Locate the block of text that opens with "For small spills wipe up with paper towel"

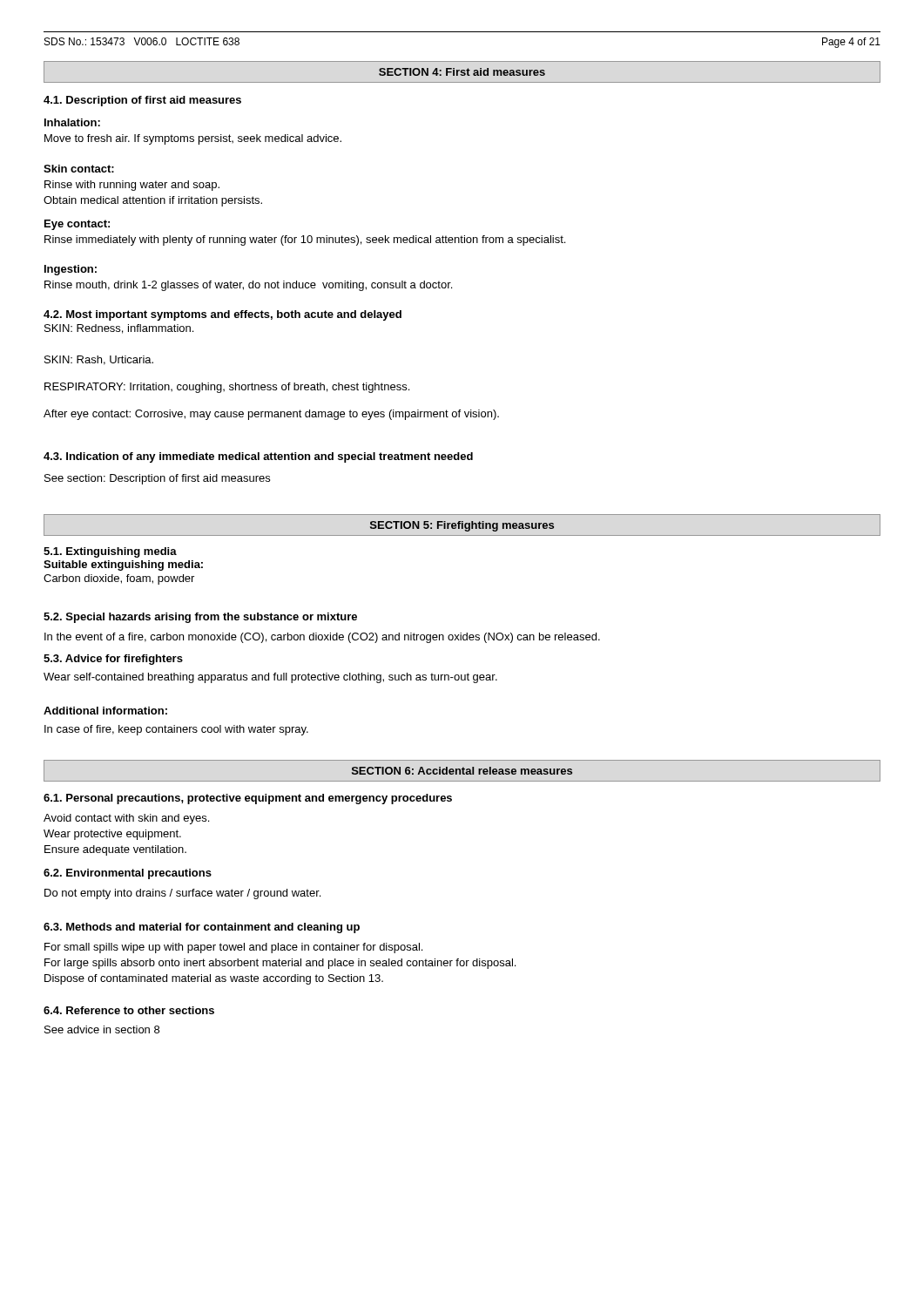click(462, 963)
